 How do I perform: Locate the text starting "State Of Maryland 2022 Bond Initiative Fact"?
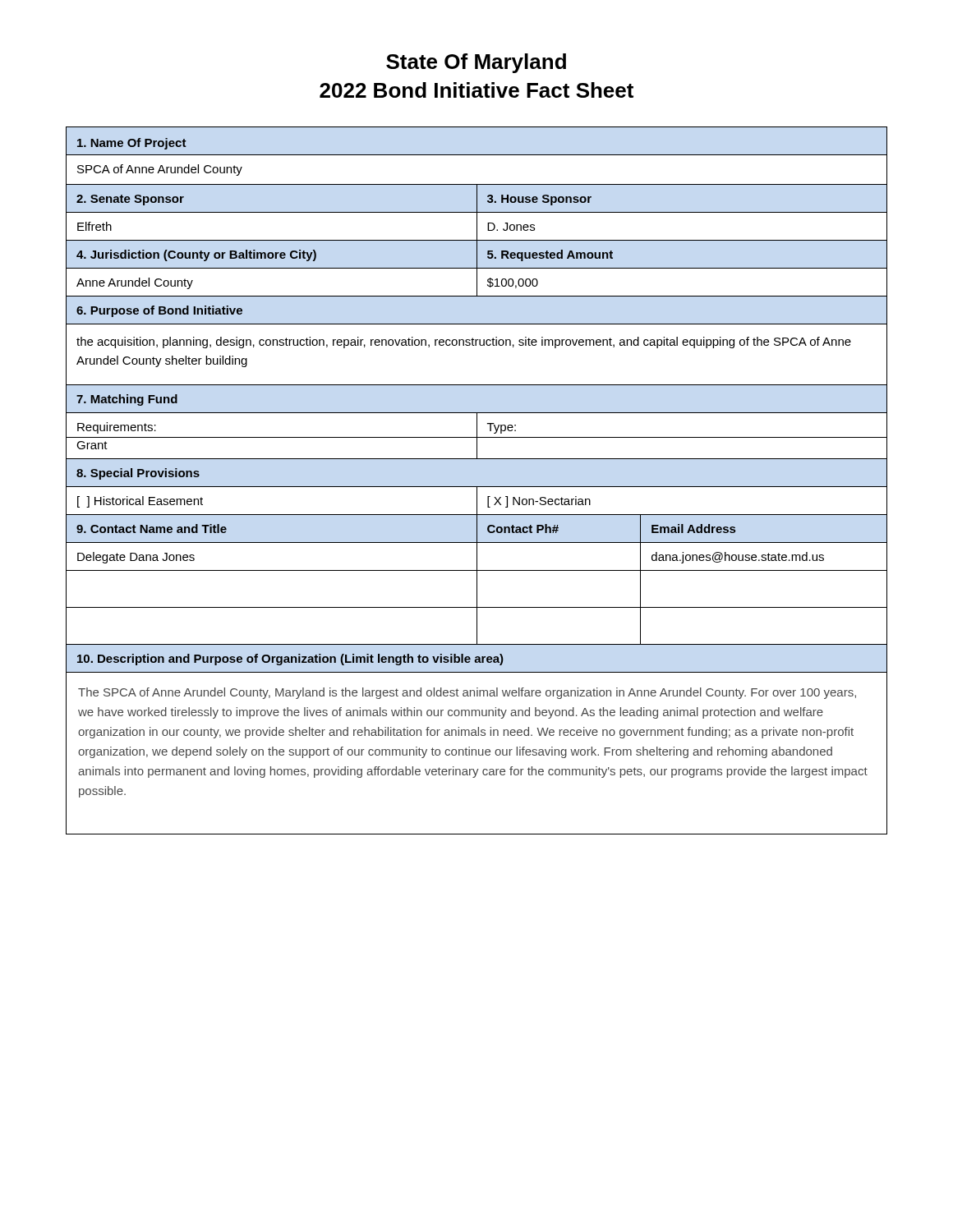click(476, 76)
